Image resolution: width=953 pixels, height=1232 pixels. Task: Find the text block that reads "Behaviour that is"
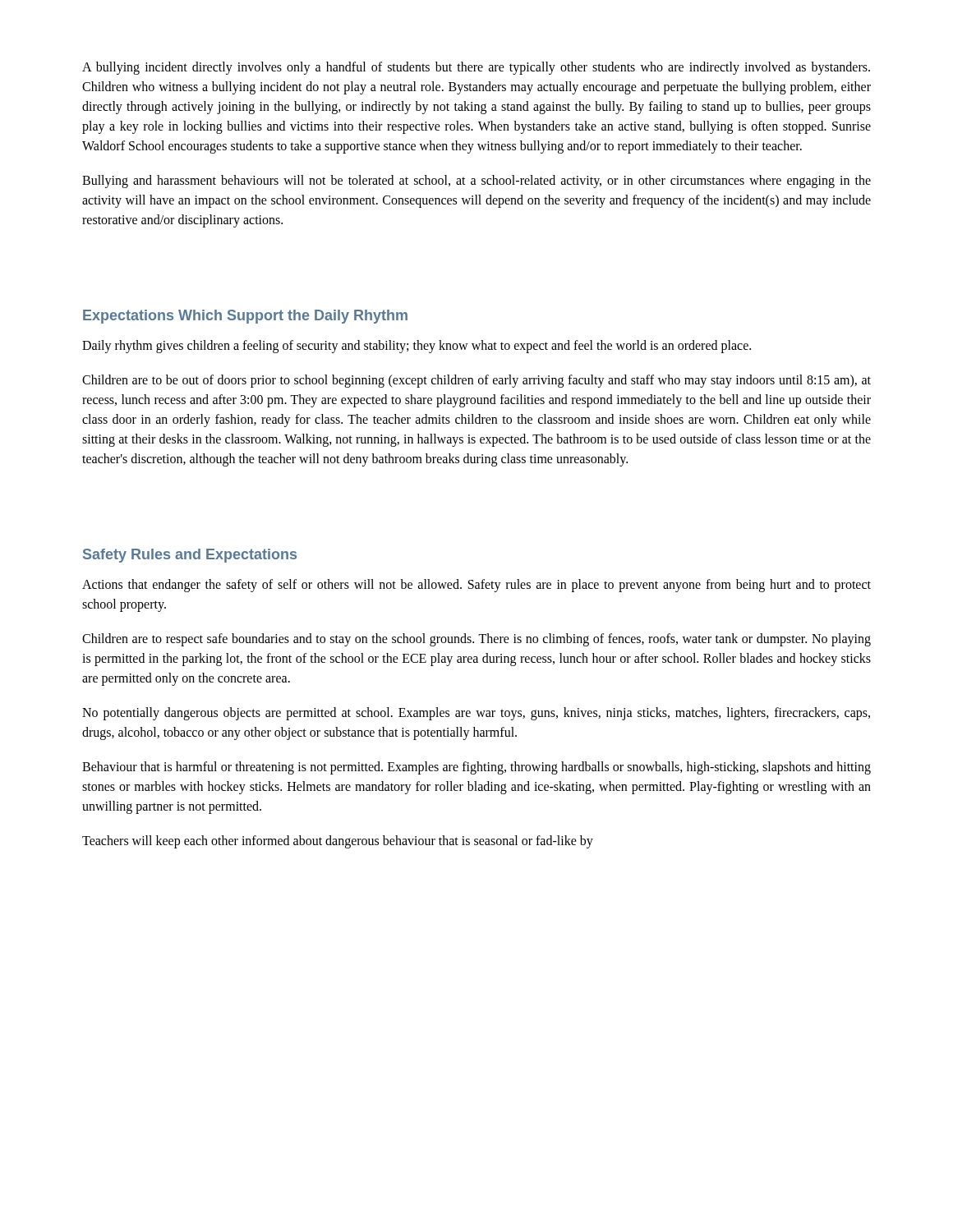476,786
